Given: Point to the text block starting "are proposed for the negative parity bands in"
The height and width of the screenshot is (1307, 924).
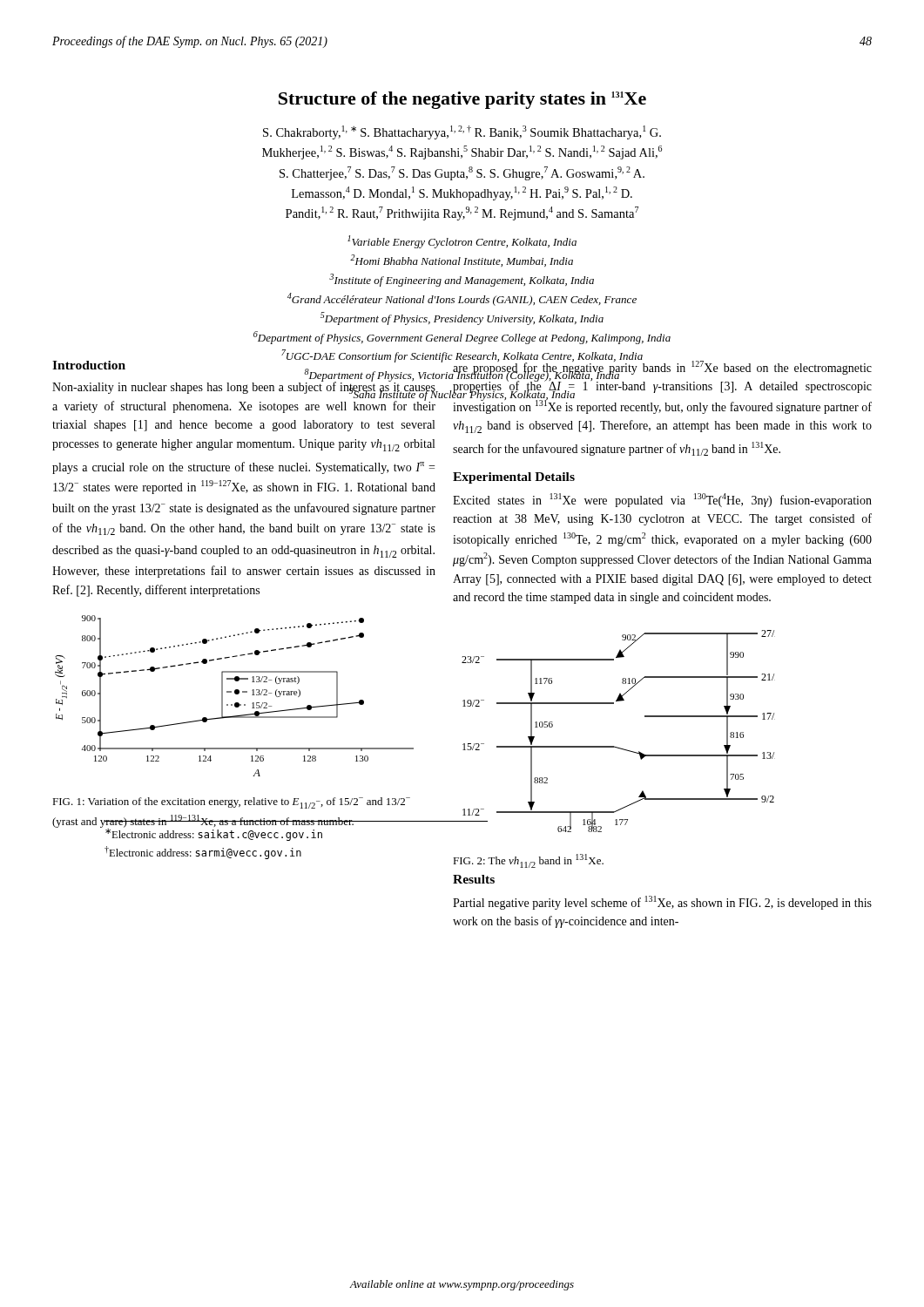Looking at the screenshot, I should (x=662, y=409).
